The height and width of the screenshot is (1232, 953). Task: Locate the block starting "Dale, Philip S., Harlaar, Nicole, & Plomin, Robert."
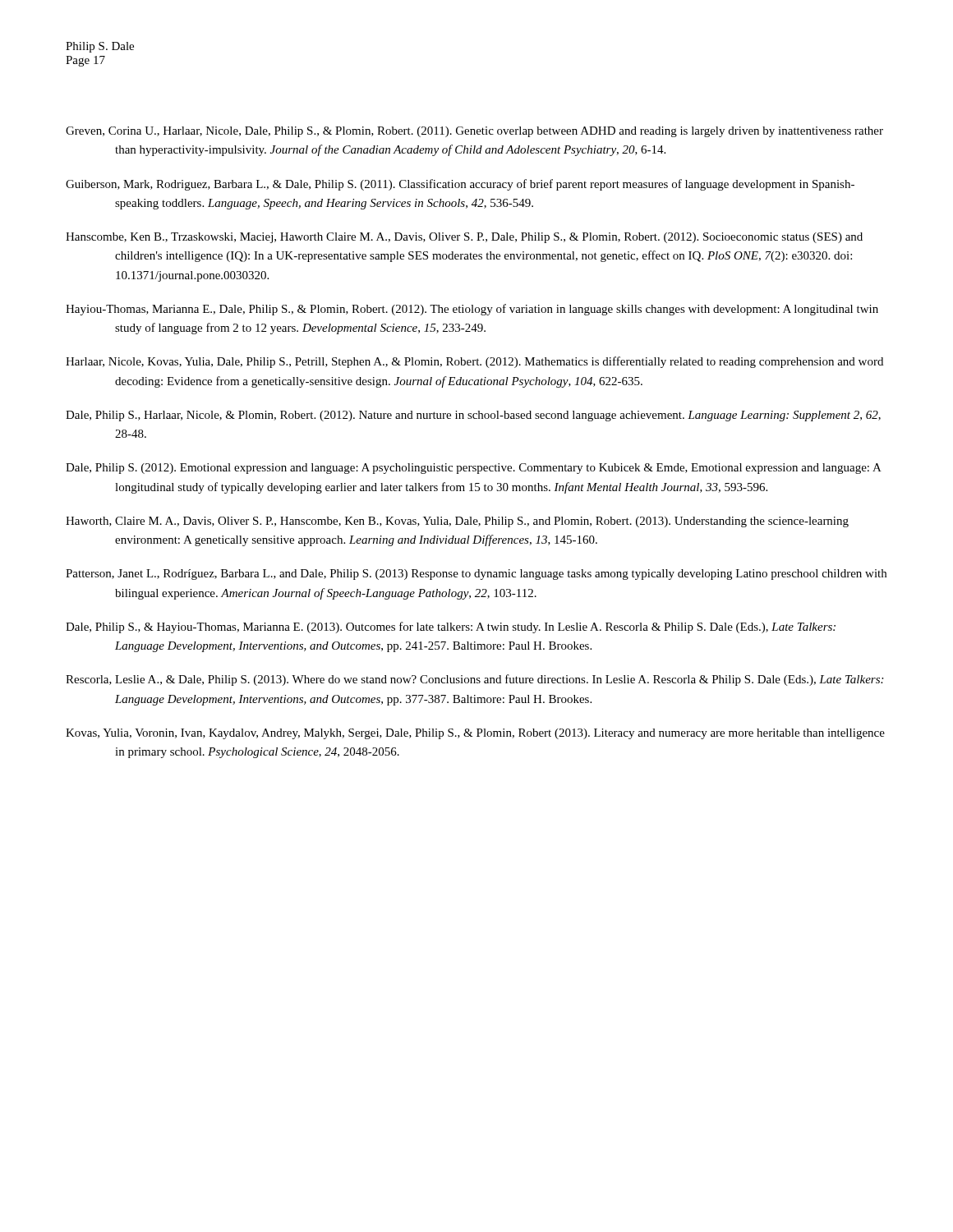[473, 424]
